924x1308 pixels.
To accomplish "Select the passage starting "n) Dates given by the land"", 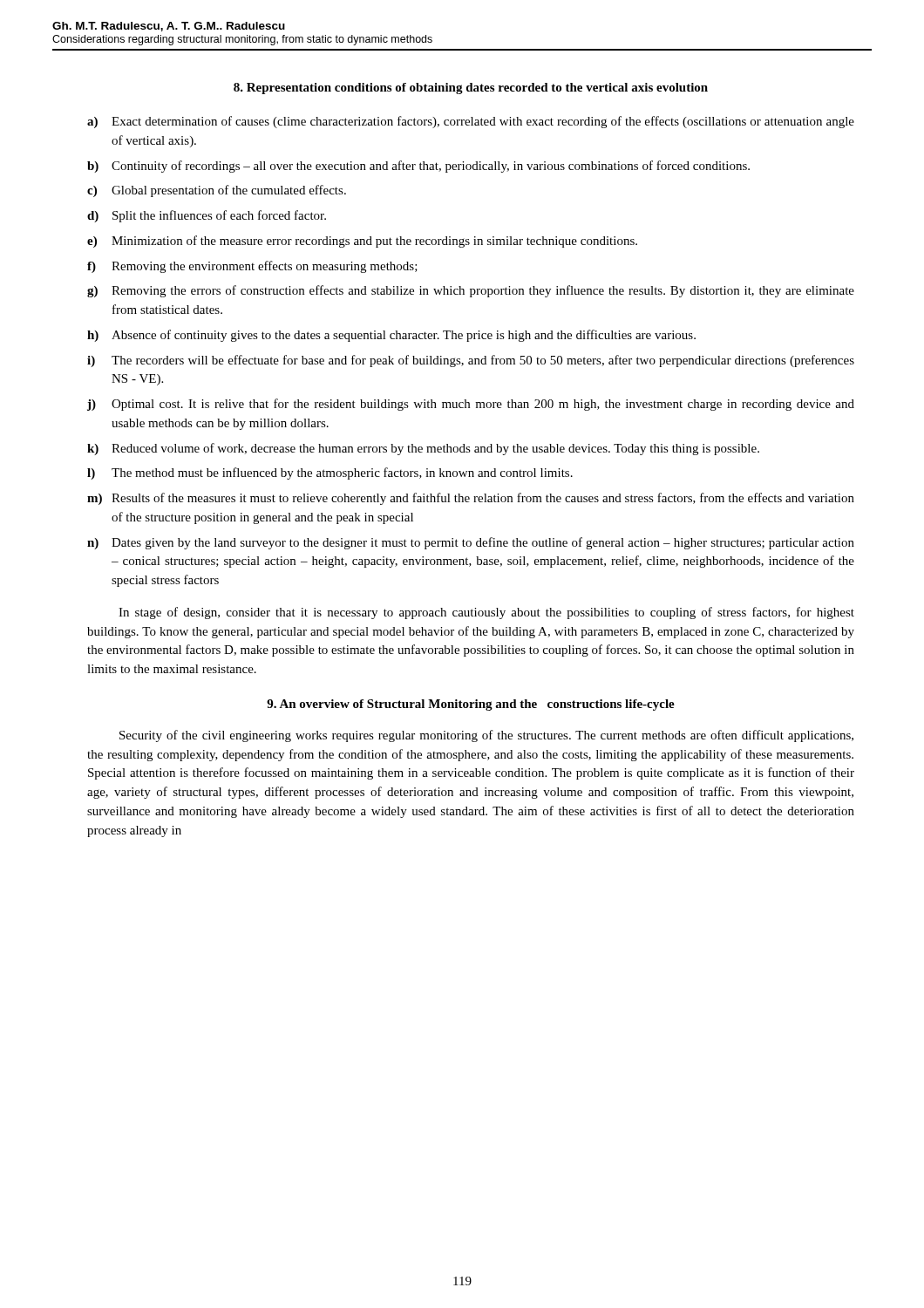I will tap(471, 562).
